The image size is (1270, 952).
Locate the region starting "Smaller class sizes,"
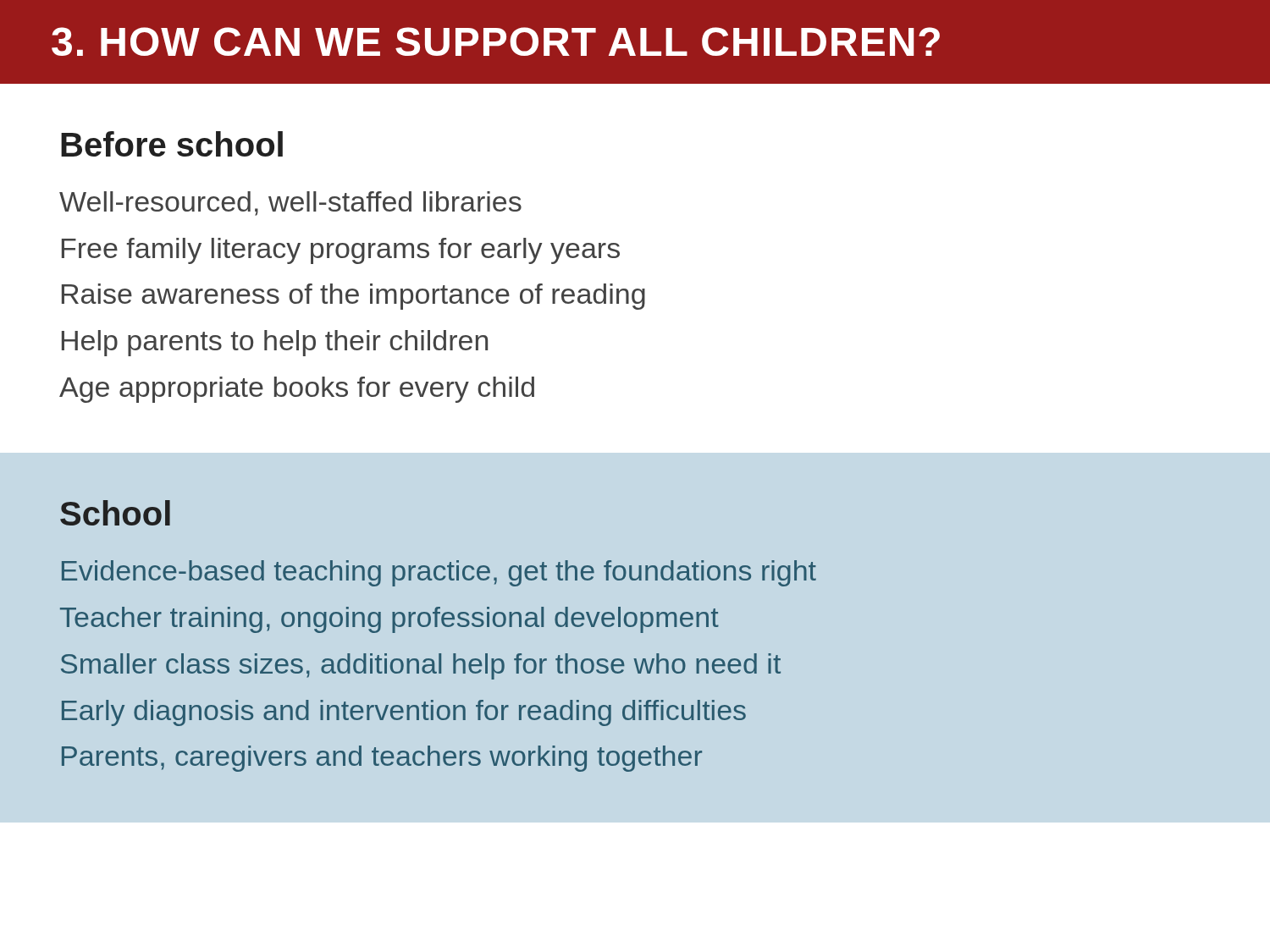pyautogui.click(x=420, y=663)
